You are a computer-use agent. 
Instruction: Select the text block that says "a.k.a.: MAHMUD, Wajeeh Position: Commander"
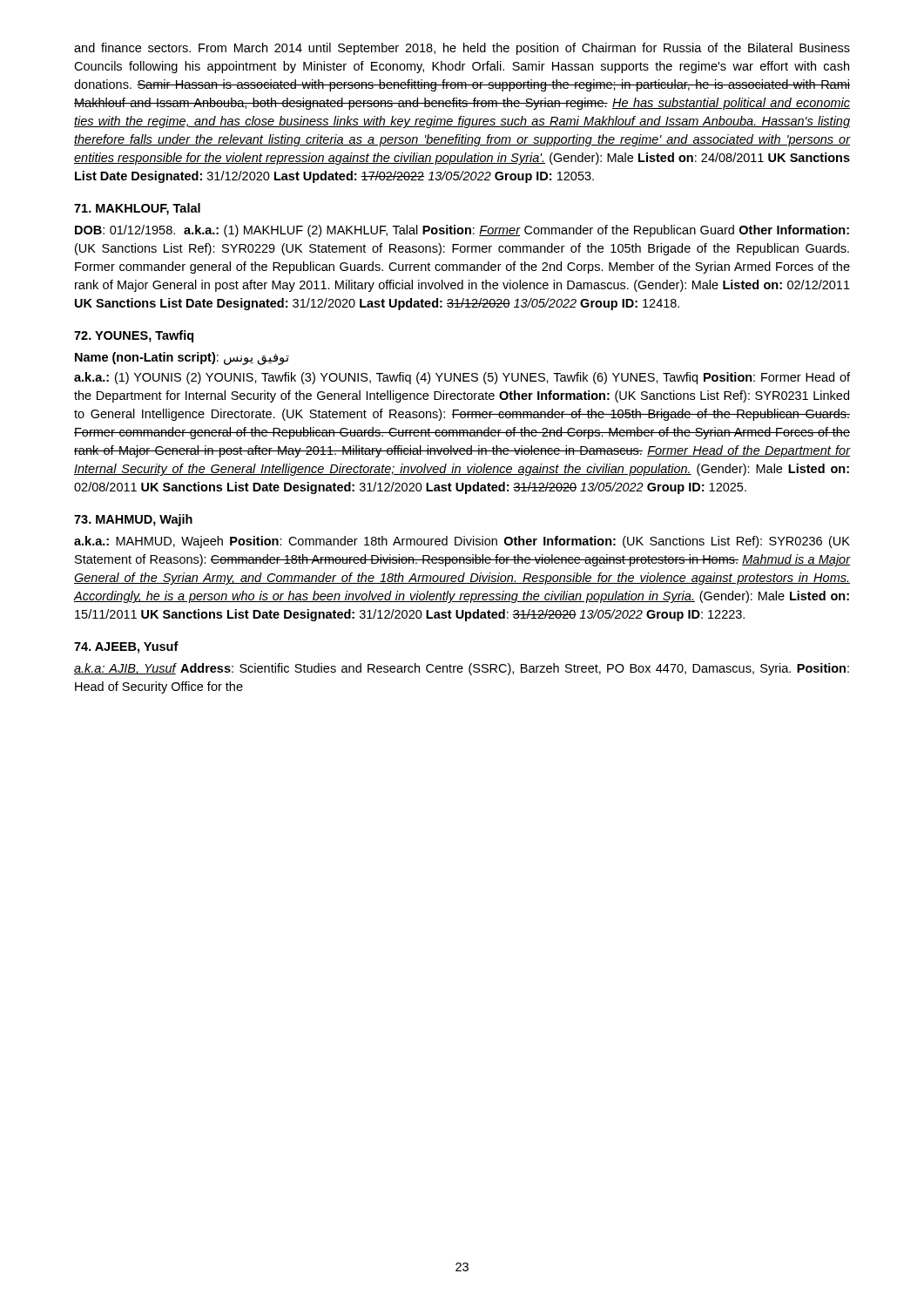[462, 578]
